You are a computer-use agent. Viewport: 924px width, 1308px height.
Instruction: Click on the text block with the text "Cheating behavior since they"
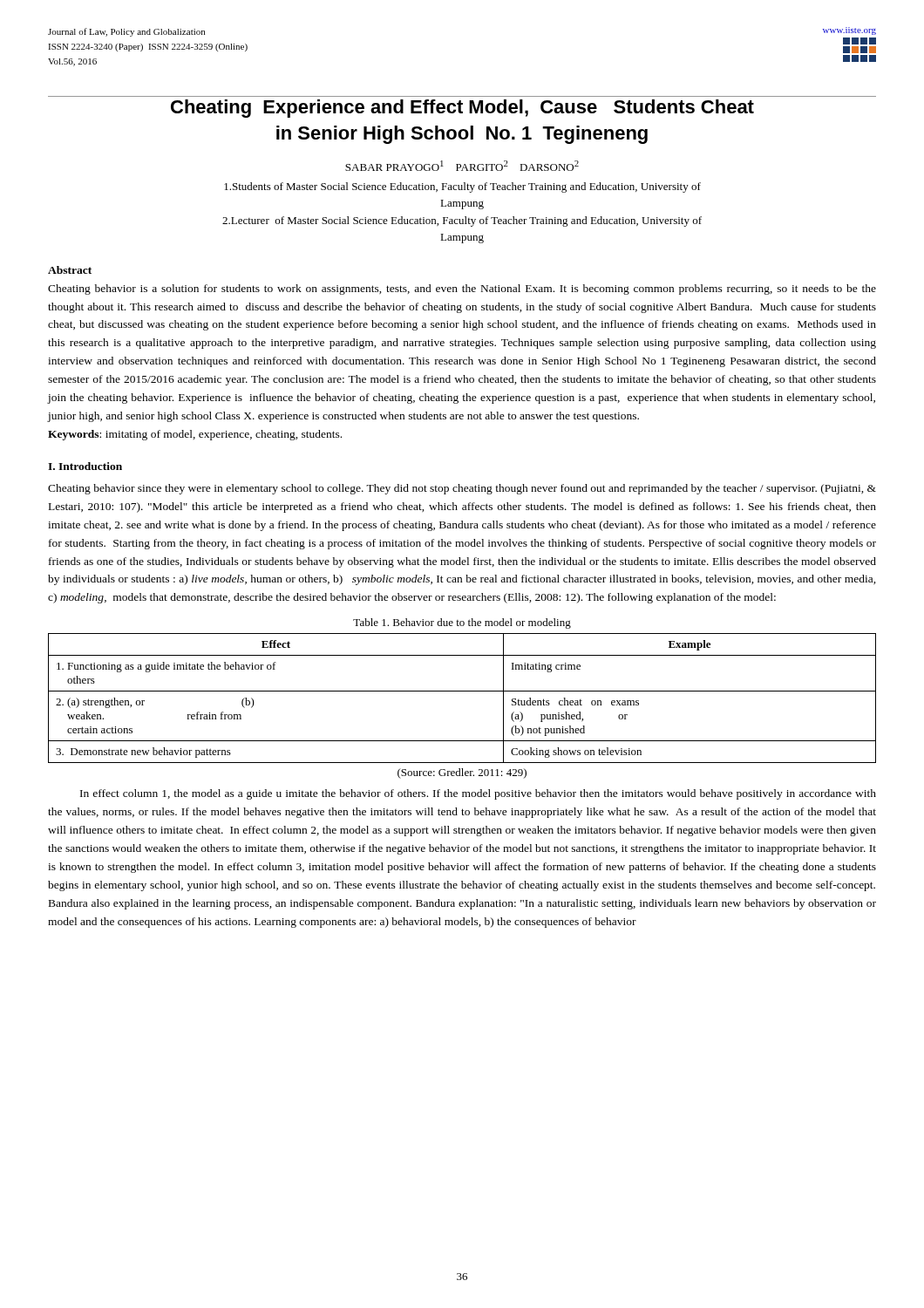462,542
